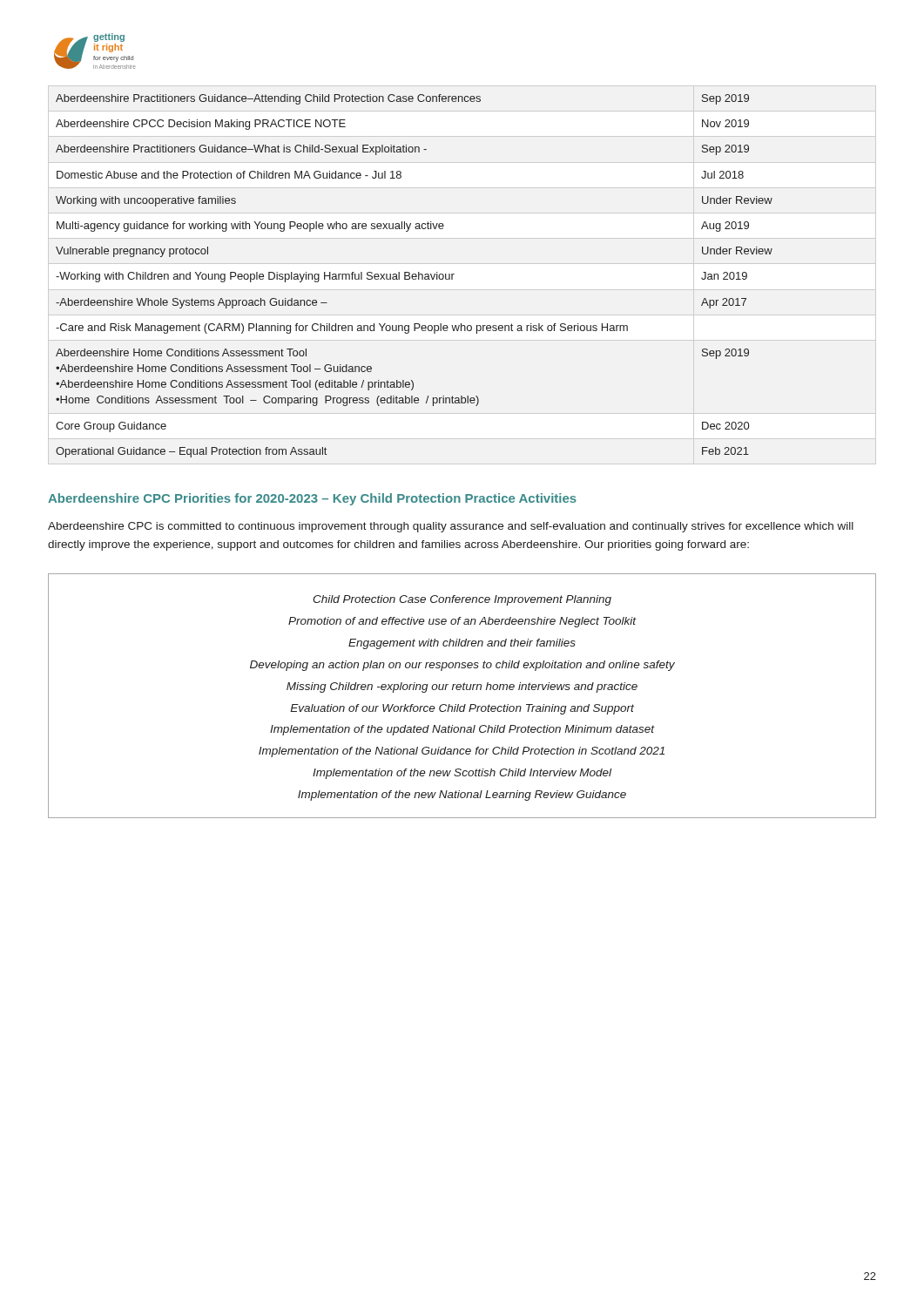Where is the section header that starts "Aberdeenshire CPC Priorities"?
924x1307 pixels.
(x=312, y=498)
